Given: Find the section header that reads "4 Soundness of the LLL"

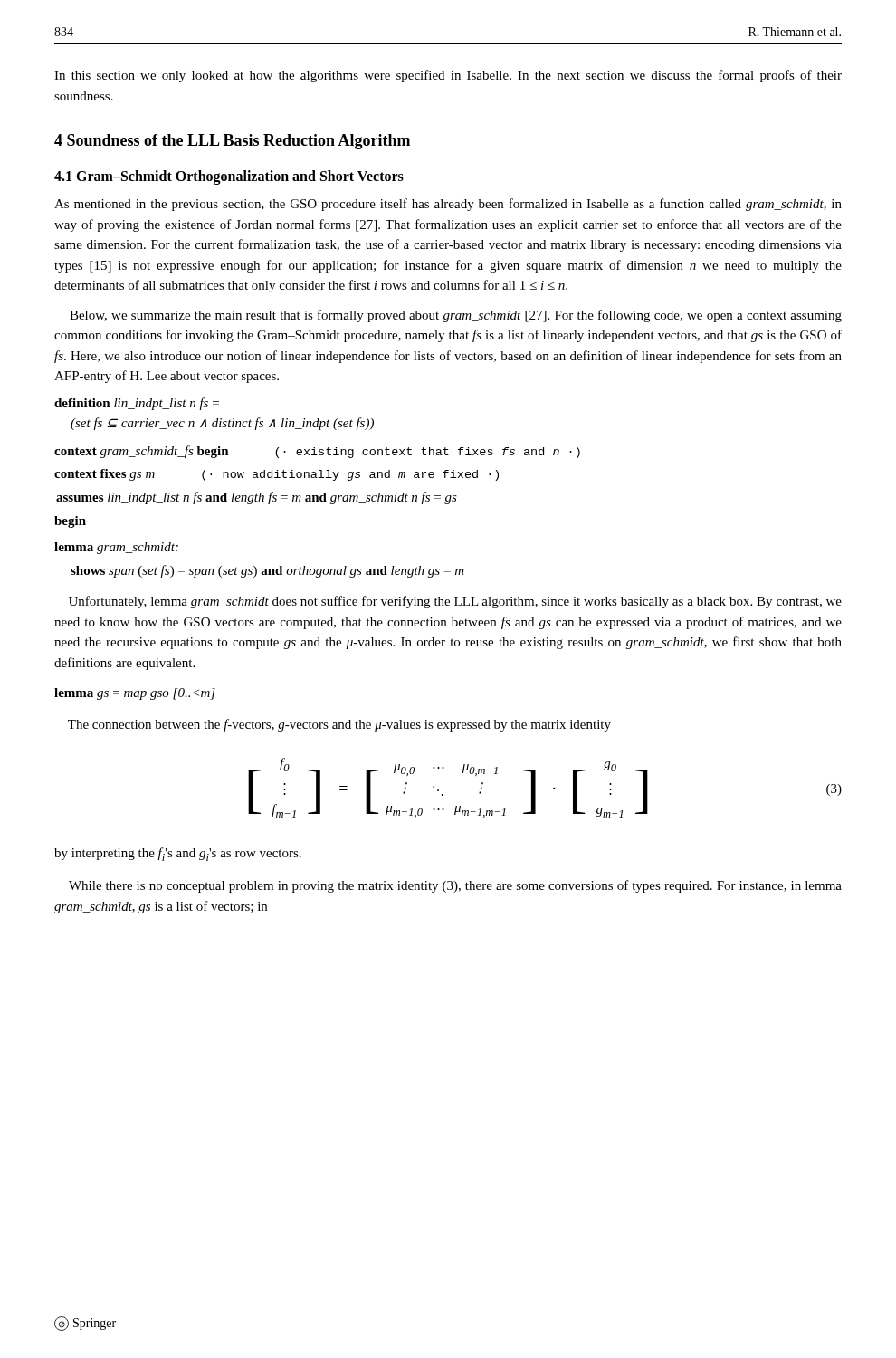Looking at the screenshot, I should pos(232,140).
